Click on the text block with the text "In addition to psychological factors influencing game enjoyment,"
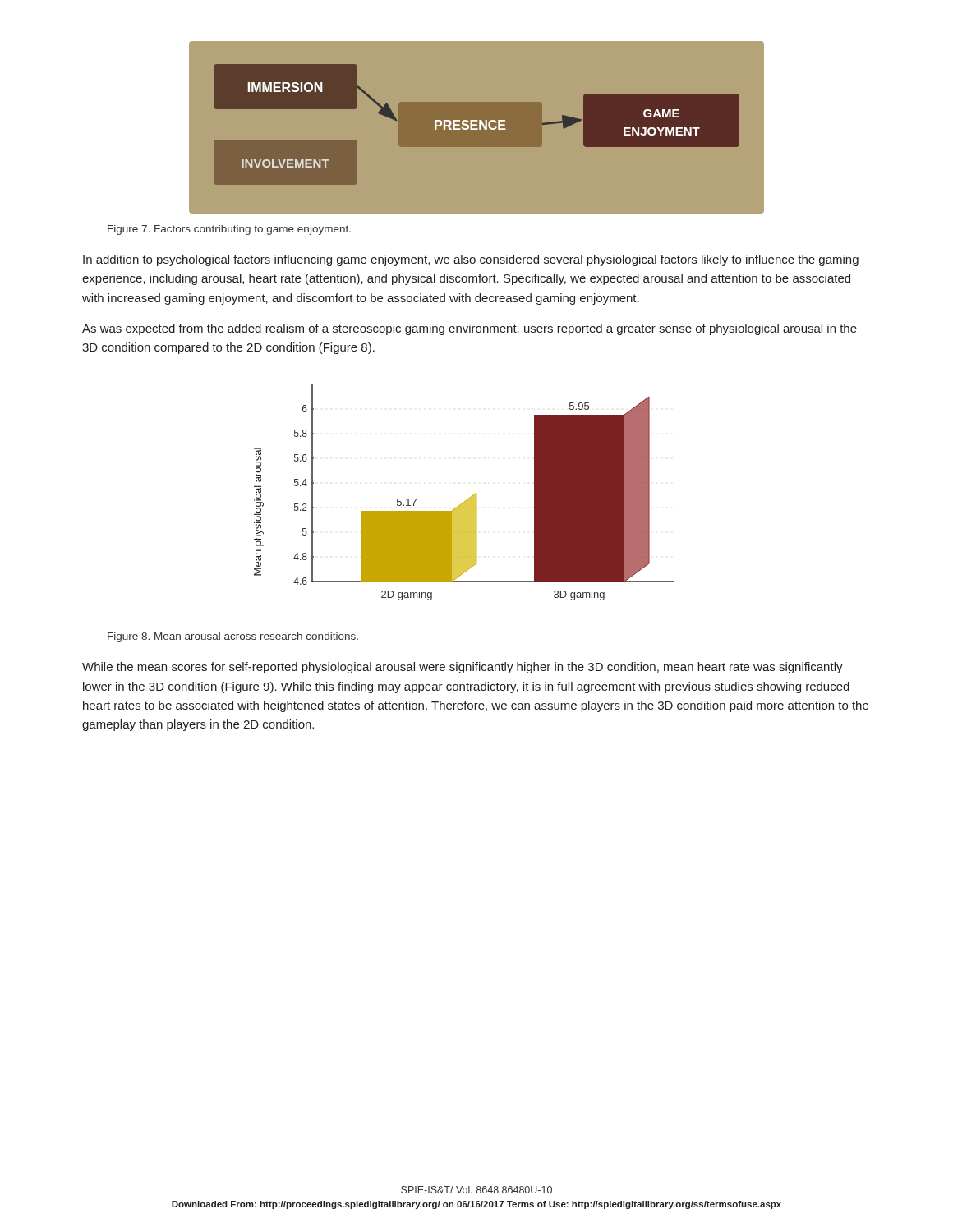Screen dimensions: 1232x953 (471, 278)
